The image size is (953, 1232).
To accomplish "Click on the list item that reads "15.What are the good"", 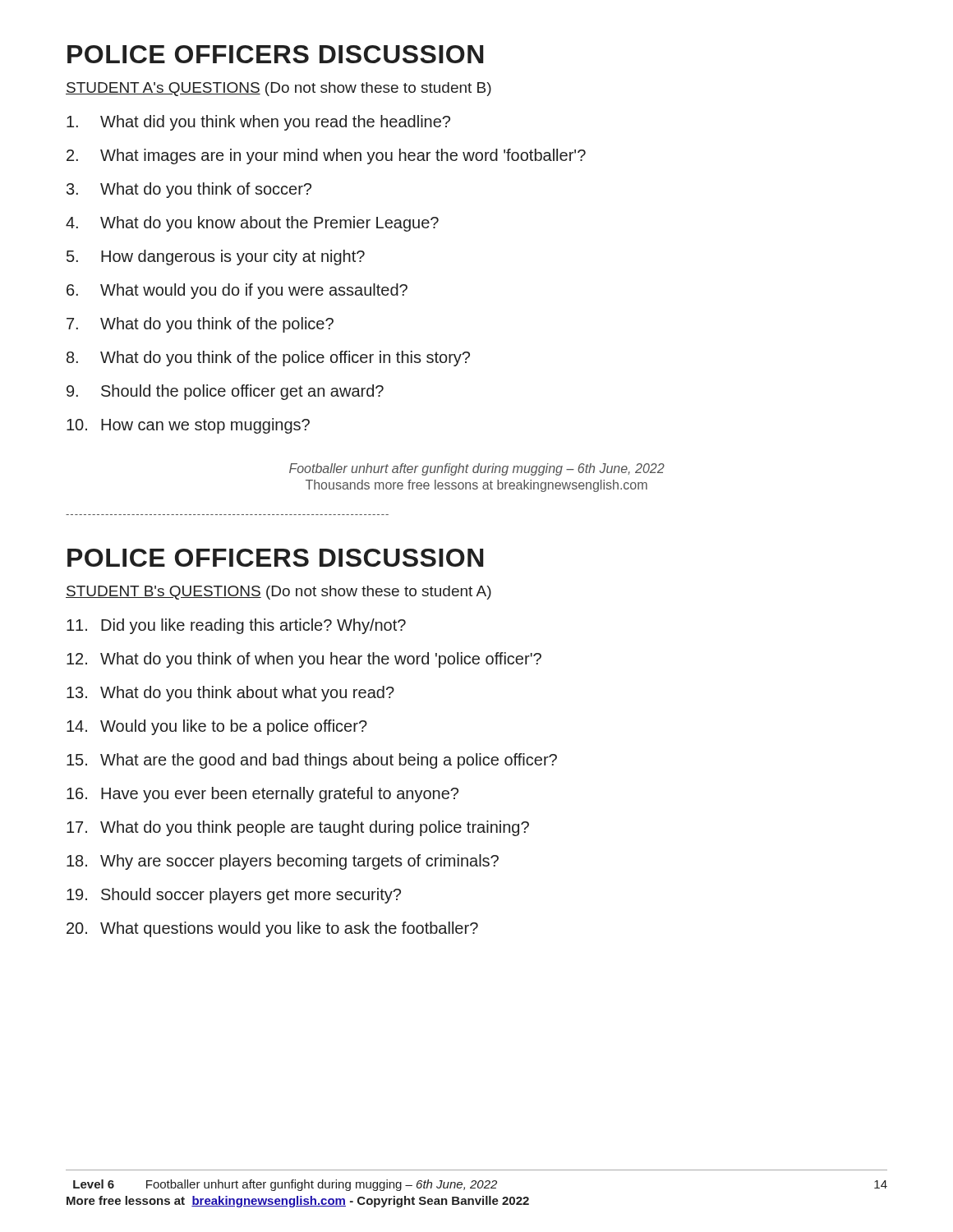I will 476,760.
